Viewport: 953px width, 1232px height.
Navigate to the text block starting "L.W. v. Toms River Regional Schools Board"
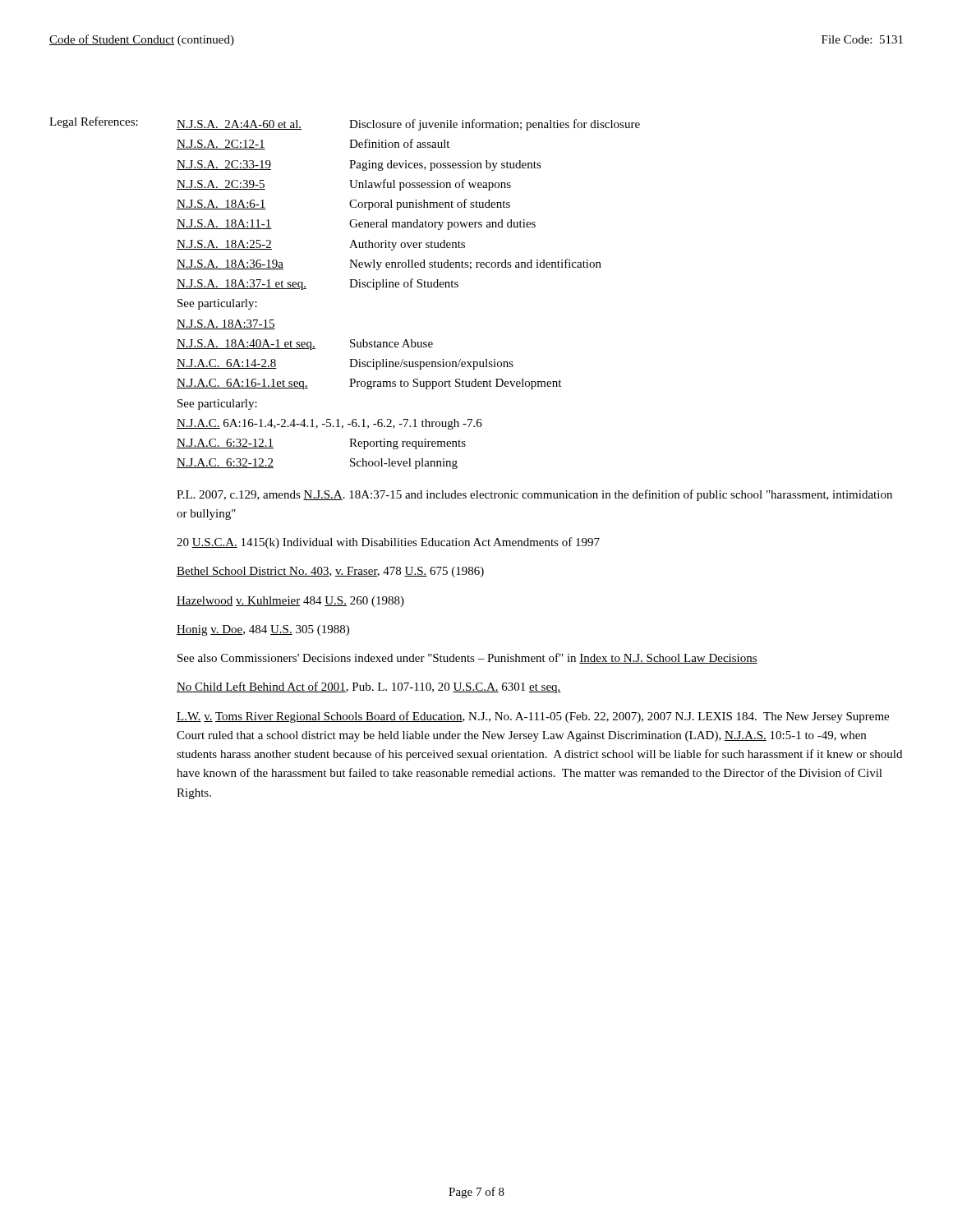pos(540,755)
